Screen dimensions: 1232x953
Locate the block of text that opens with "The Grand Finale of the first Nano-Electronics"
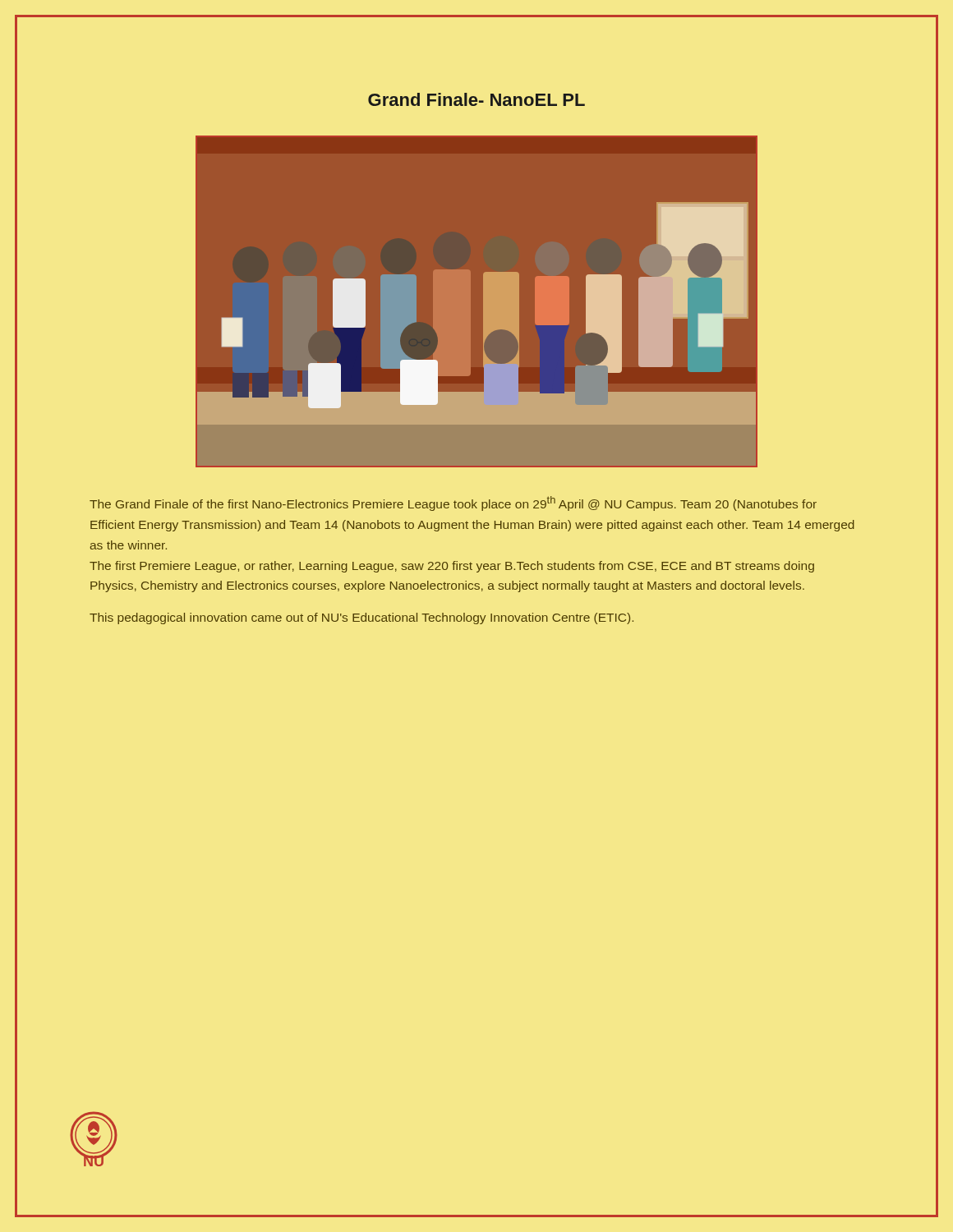[476, 560]
